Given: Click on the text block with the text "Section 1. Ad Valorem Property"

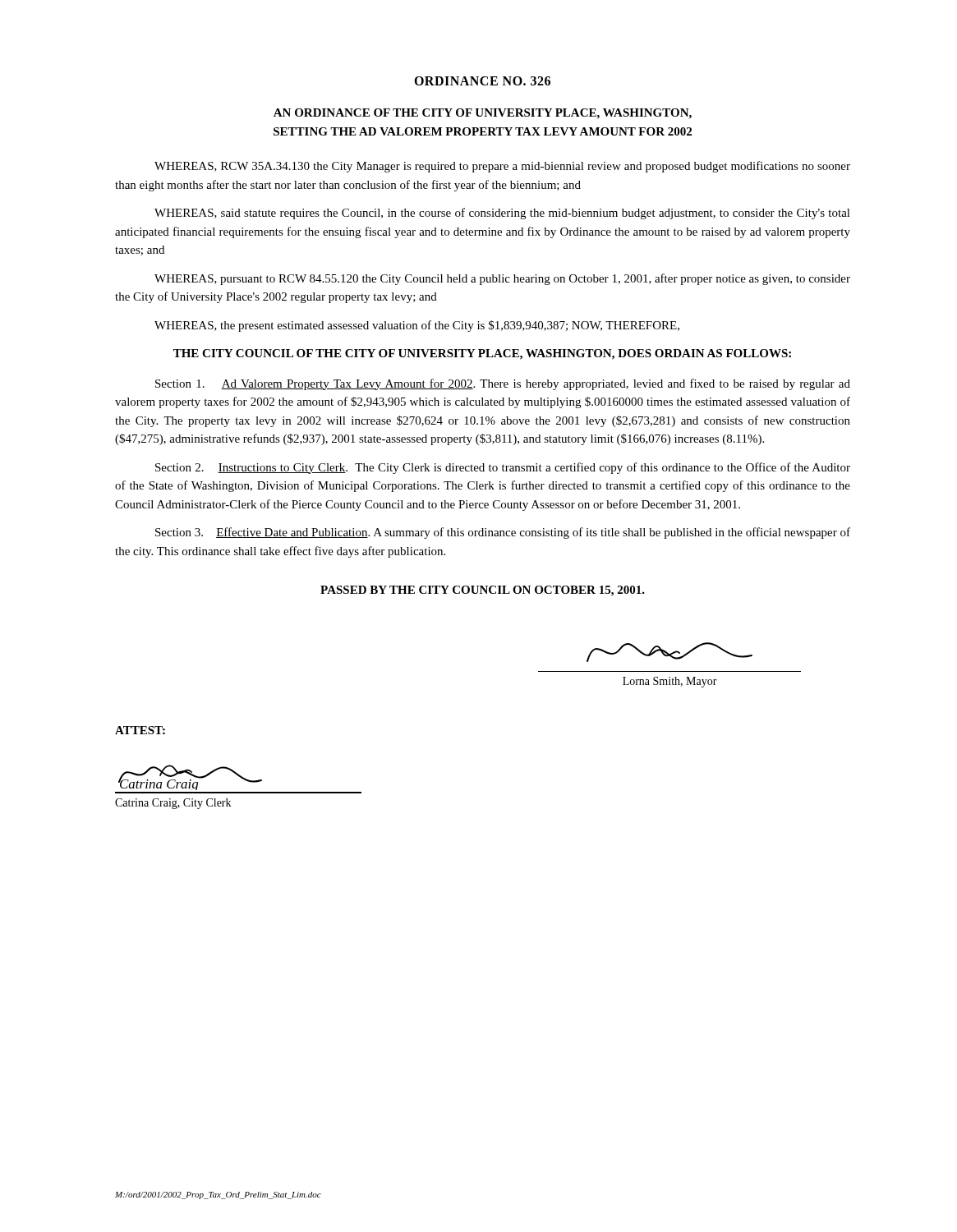Looking at the screenshot, I should coord(483,411).
